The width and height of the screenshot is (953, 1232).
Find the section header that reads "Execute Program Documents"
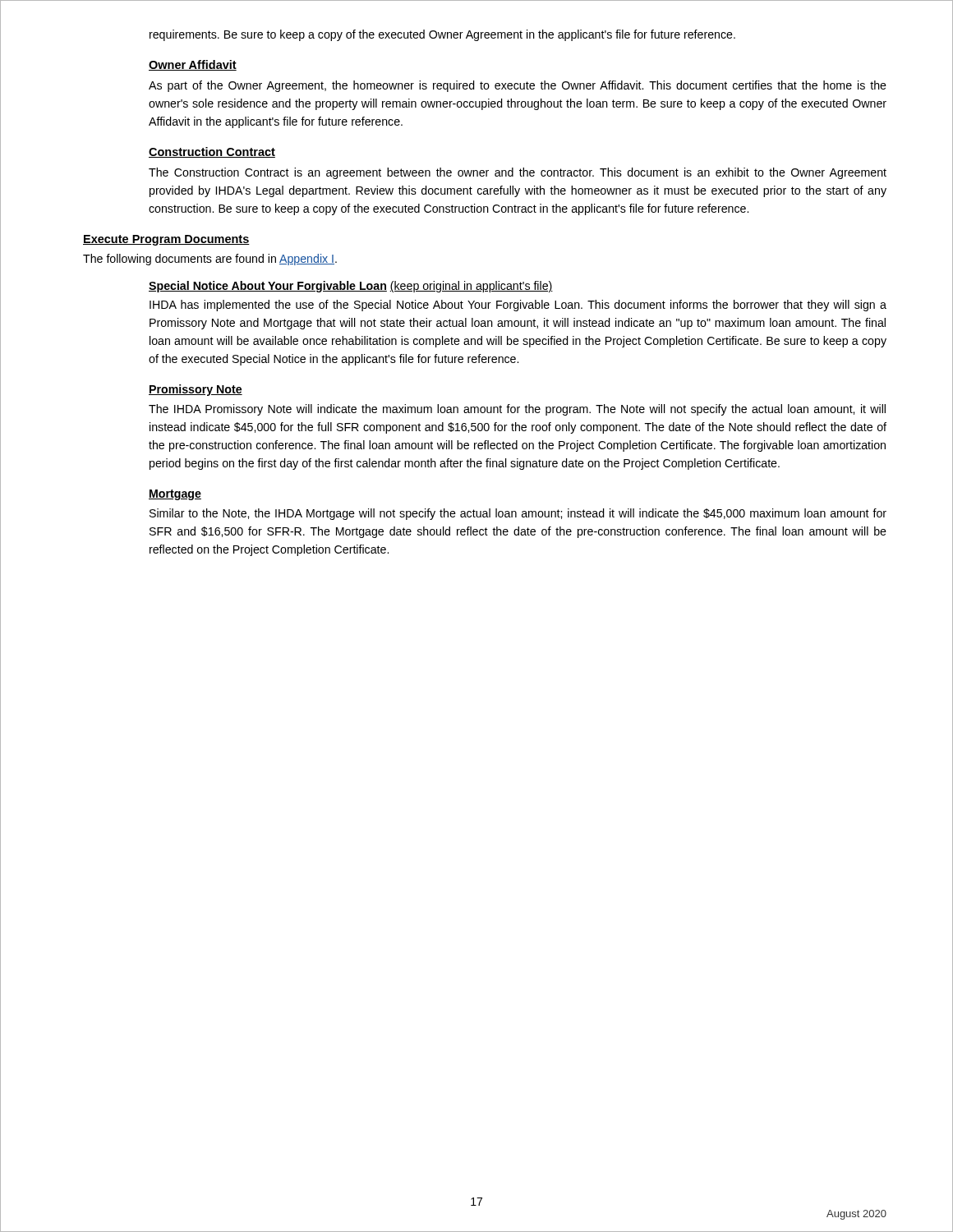[x=166, y=239]
